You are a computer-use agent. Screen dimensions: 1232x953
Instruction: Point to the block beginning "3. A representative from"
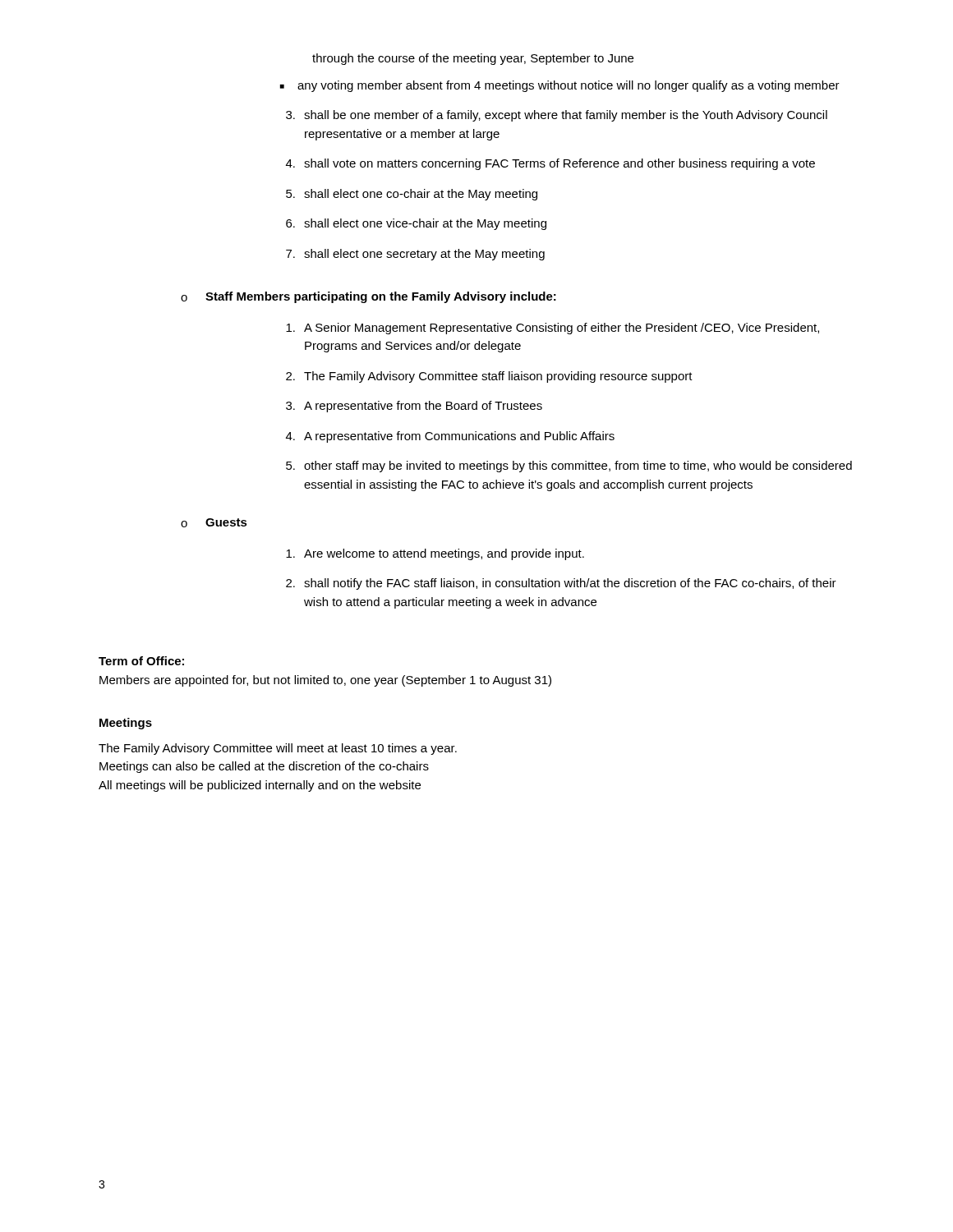coord(414,407)
